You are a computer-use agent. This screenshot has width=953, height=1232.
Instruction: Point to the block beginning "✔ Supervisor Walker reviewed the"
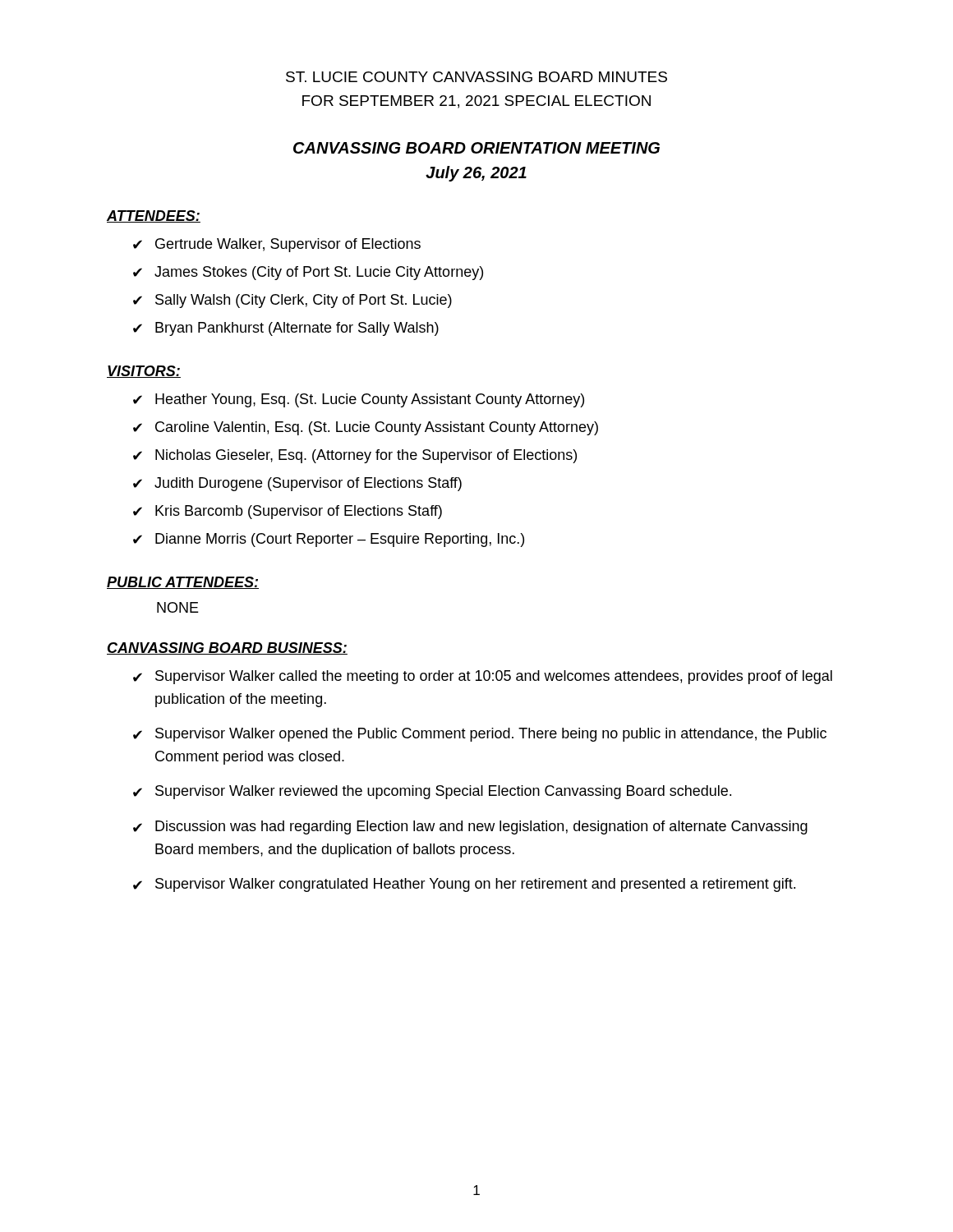tap(489, 792)
